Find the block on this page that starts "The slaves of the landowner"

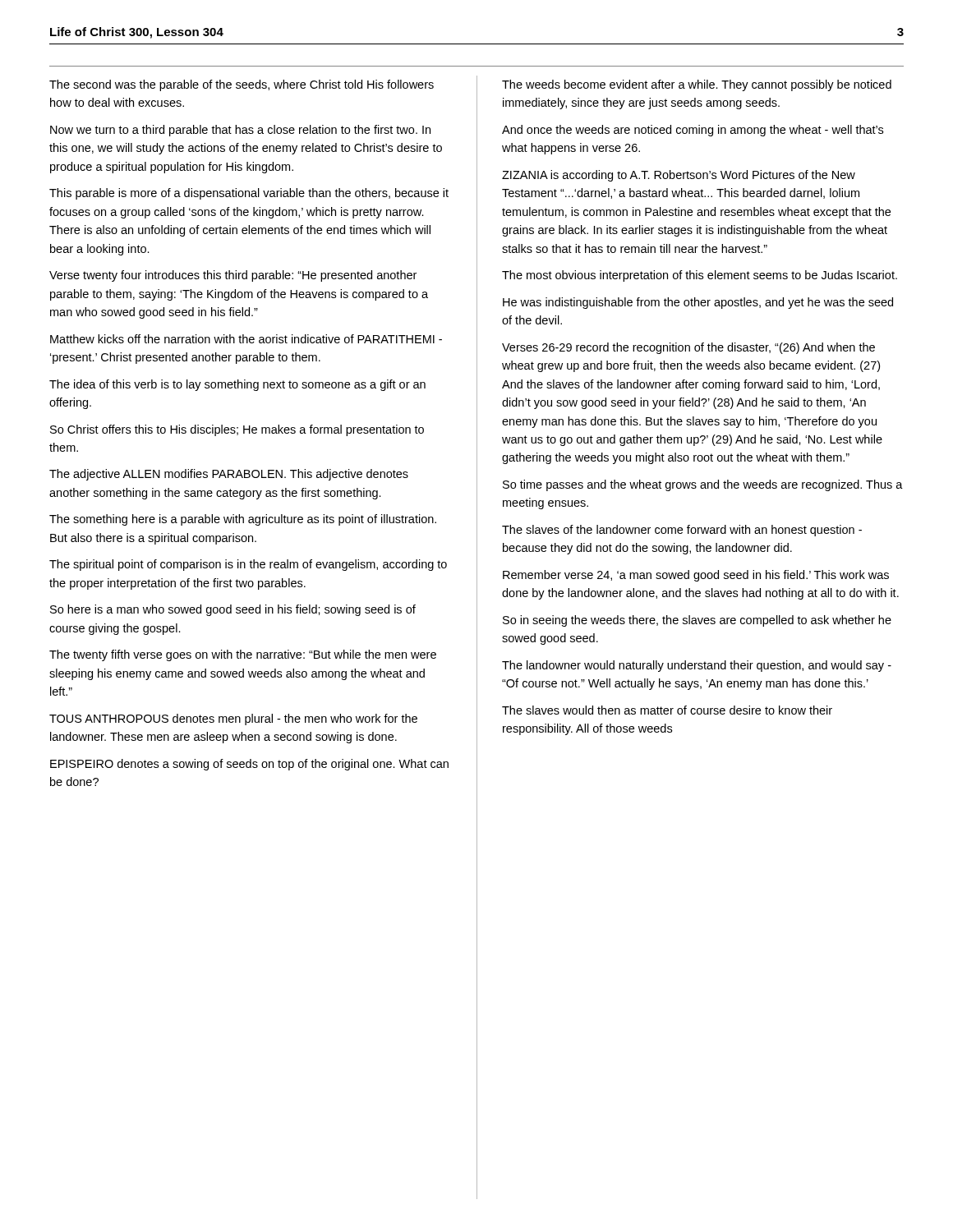tap(682, 539)
